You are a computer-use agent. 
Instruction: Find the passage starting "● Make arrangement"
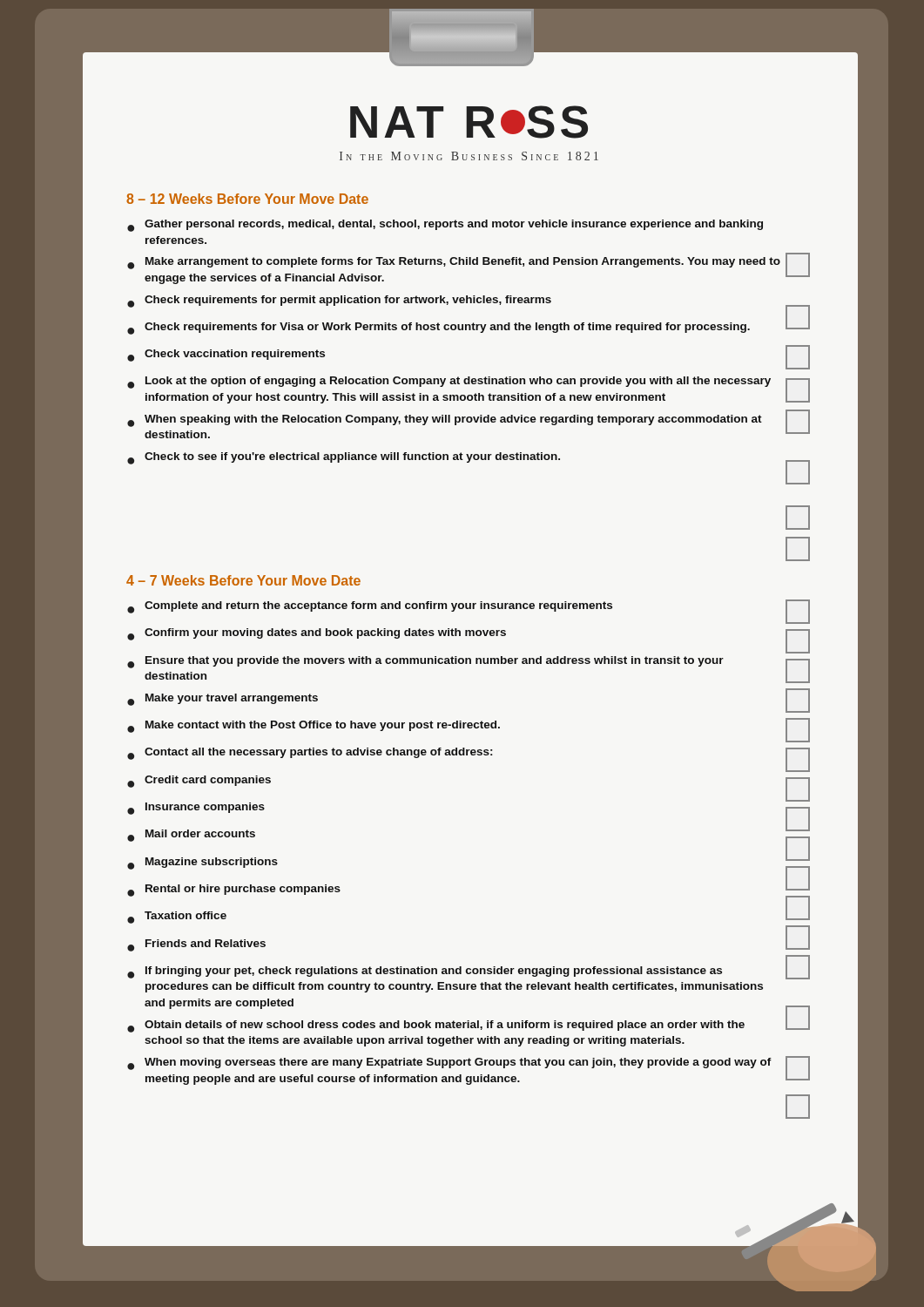pos(454,270)
